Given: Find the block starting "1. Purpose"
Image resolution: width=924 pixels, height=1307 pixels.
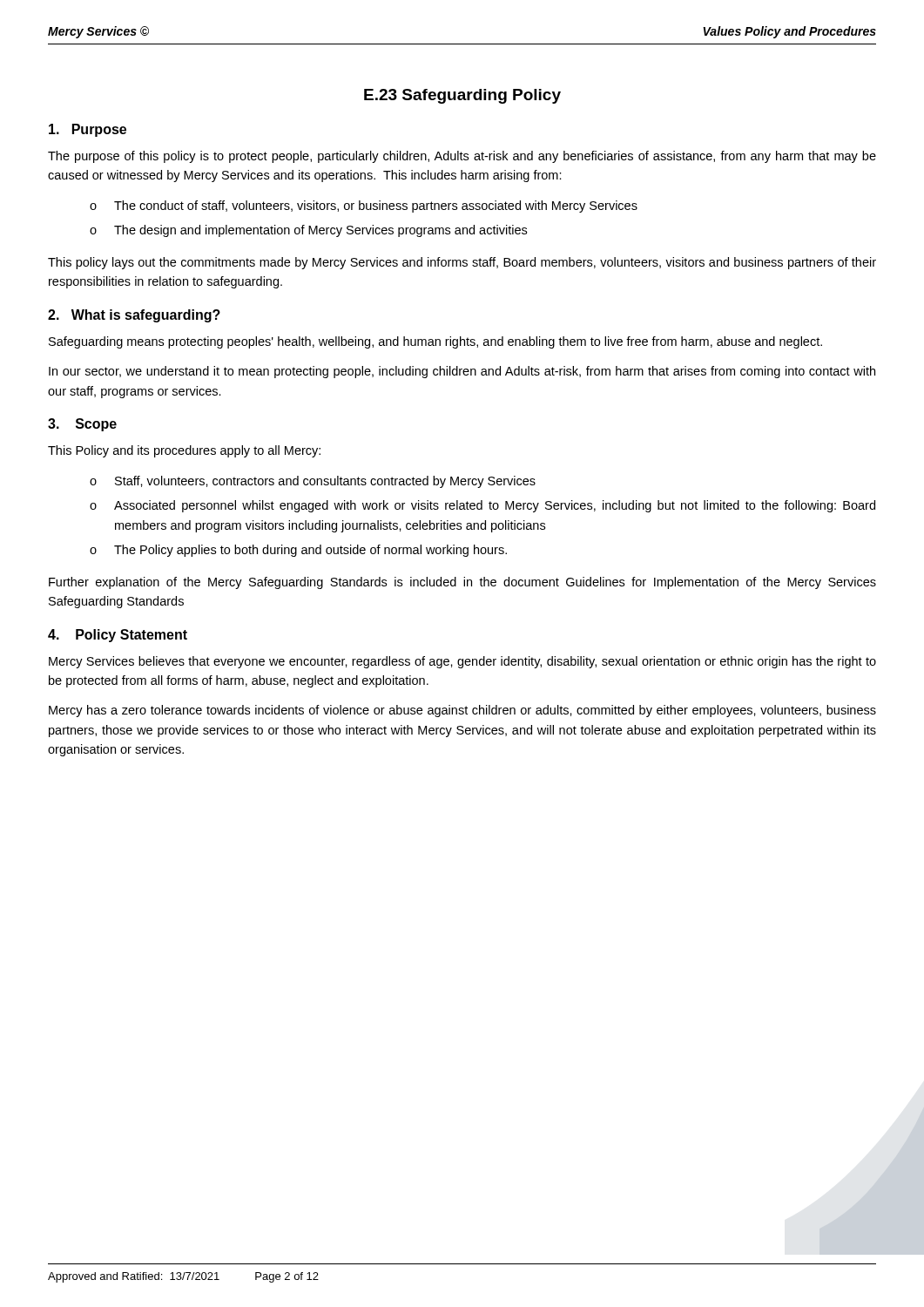Looking at the screenshot, I should [x=87, y=129].
